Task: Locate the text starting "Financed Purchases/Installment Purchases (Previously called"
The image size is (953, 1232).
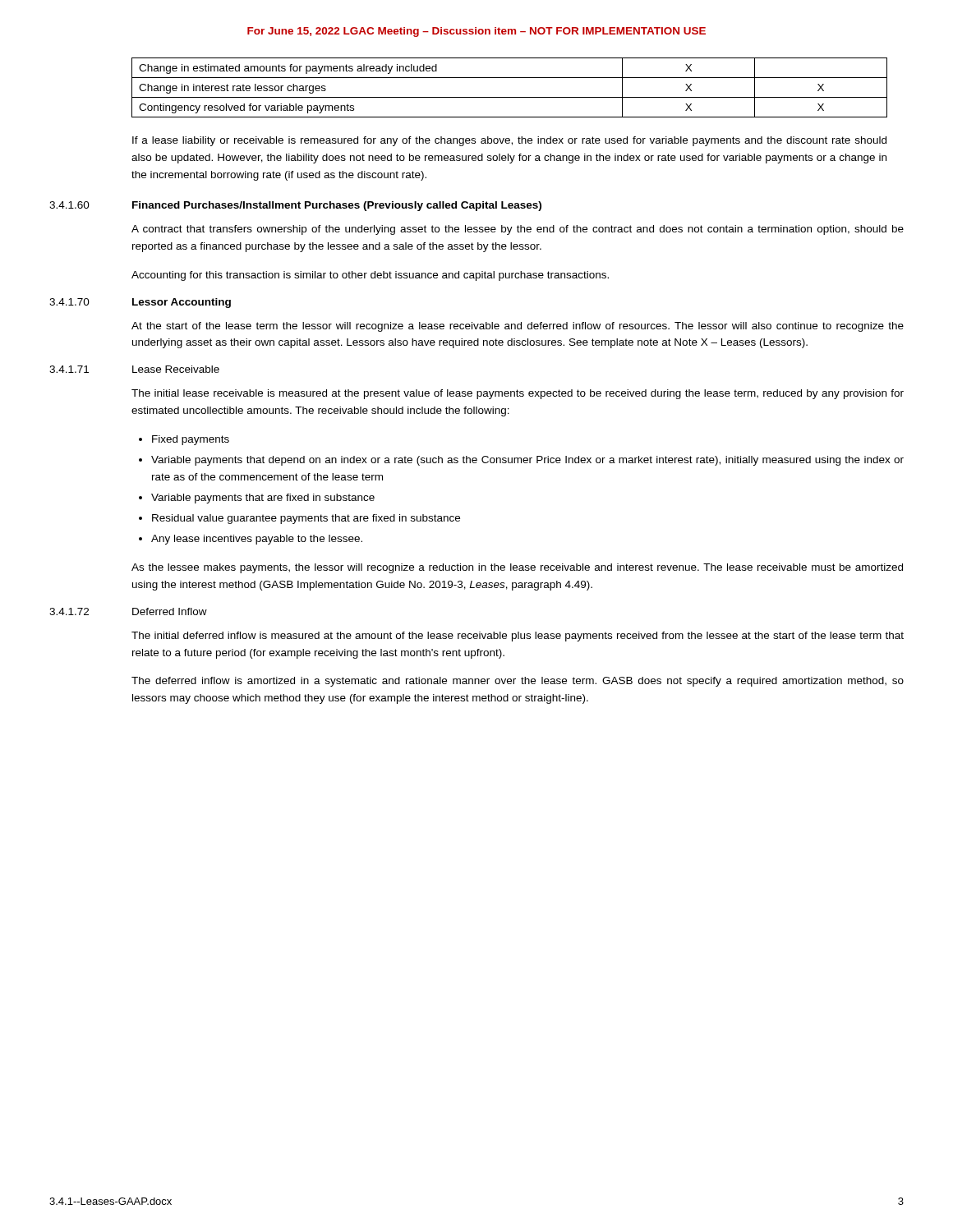Action: point(337,205)
